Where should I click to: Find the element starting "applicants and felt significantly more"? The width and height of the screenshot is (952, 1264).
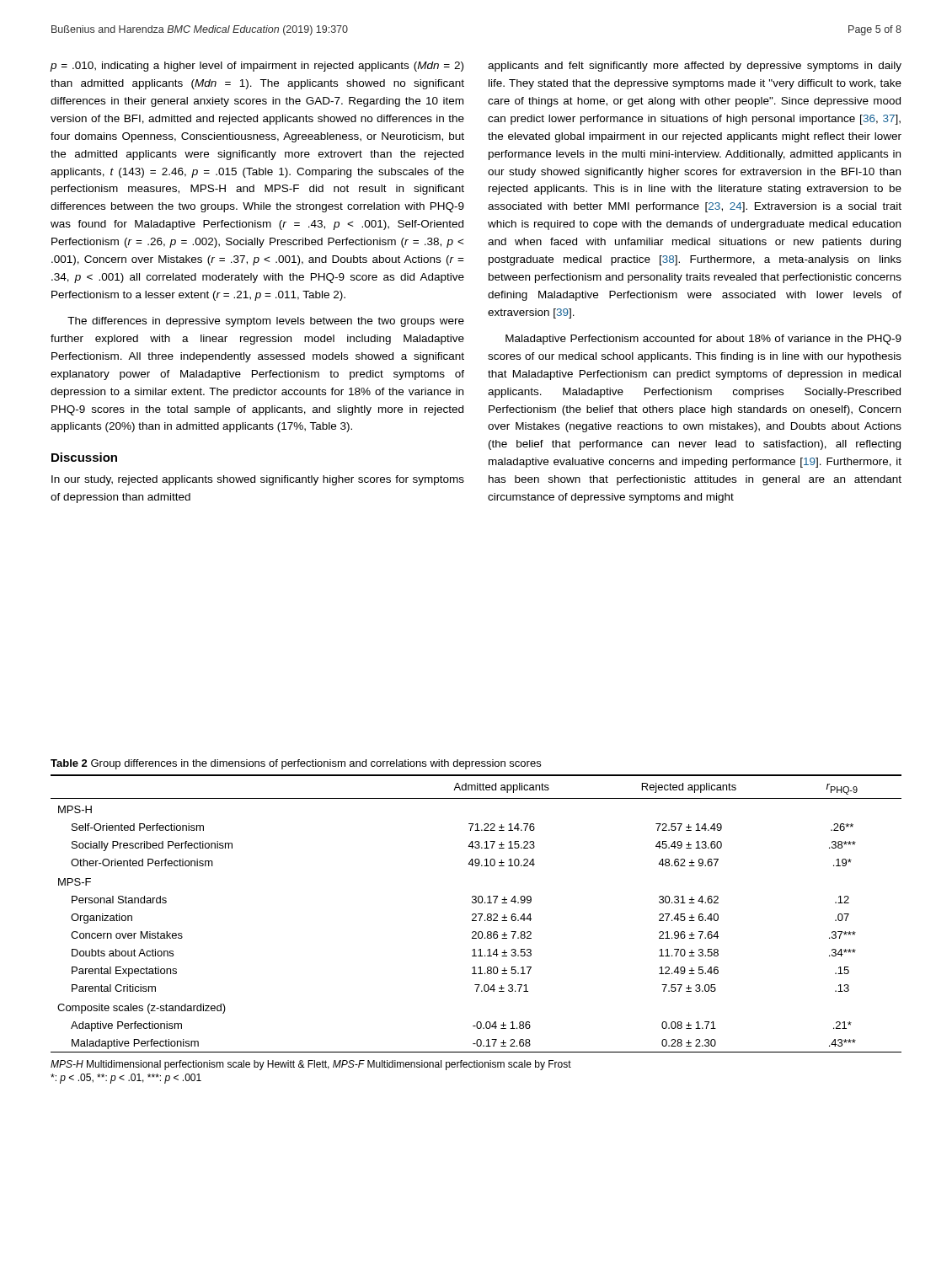(x=695, y=282)
